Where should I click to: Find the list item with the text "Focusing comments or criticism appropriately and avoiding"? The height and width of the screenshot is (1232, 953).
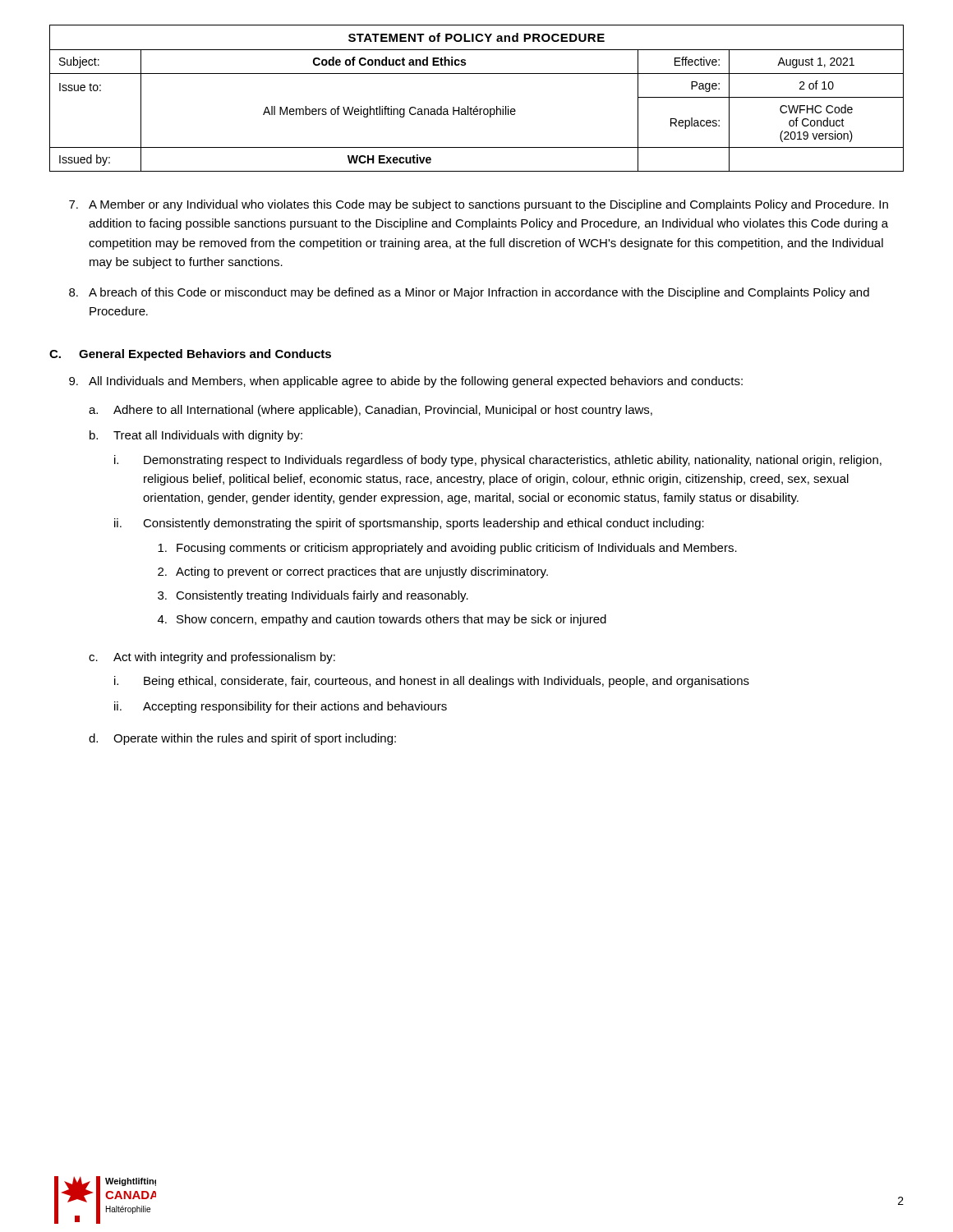pos(523,547)
